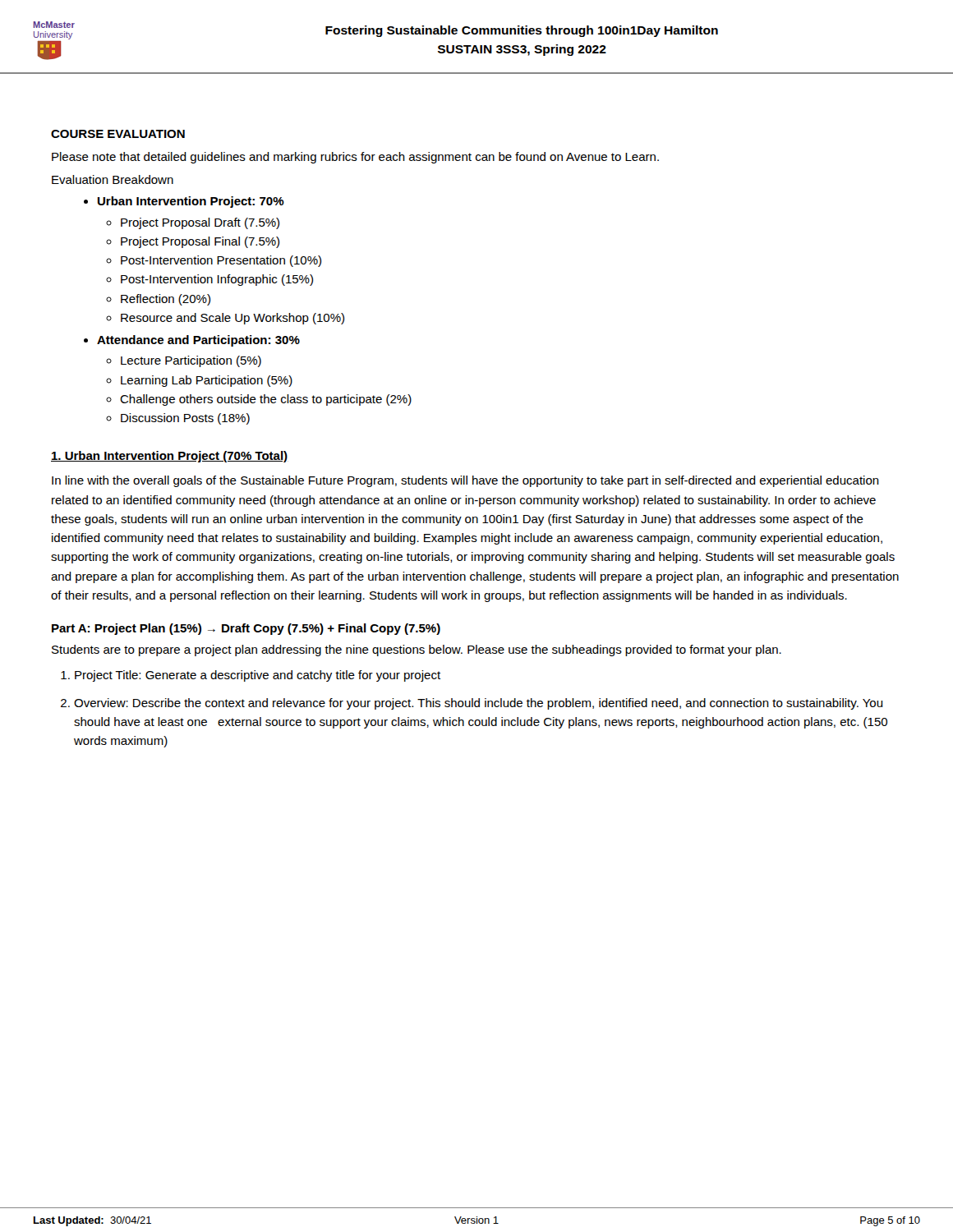
Task: Find the section header that says "1. Urban Intervention Project (70%"
Action: (169, 456)
